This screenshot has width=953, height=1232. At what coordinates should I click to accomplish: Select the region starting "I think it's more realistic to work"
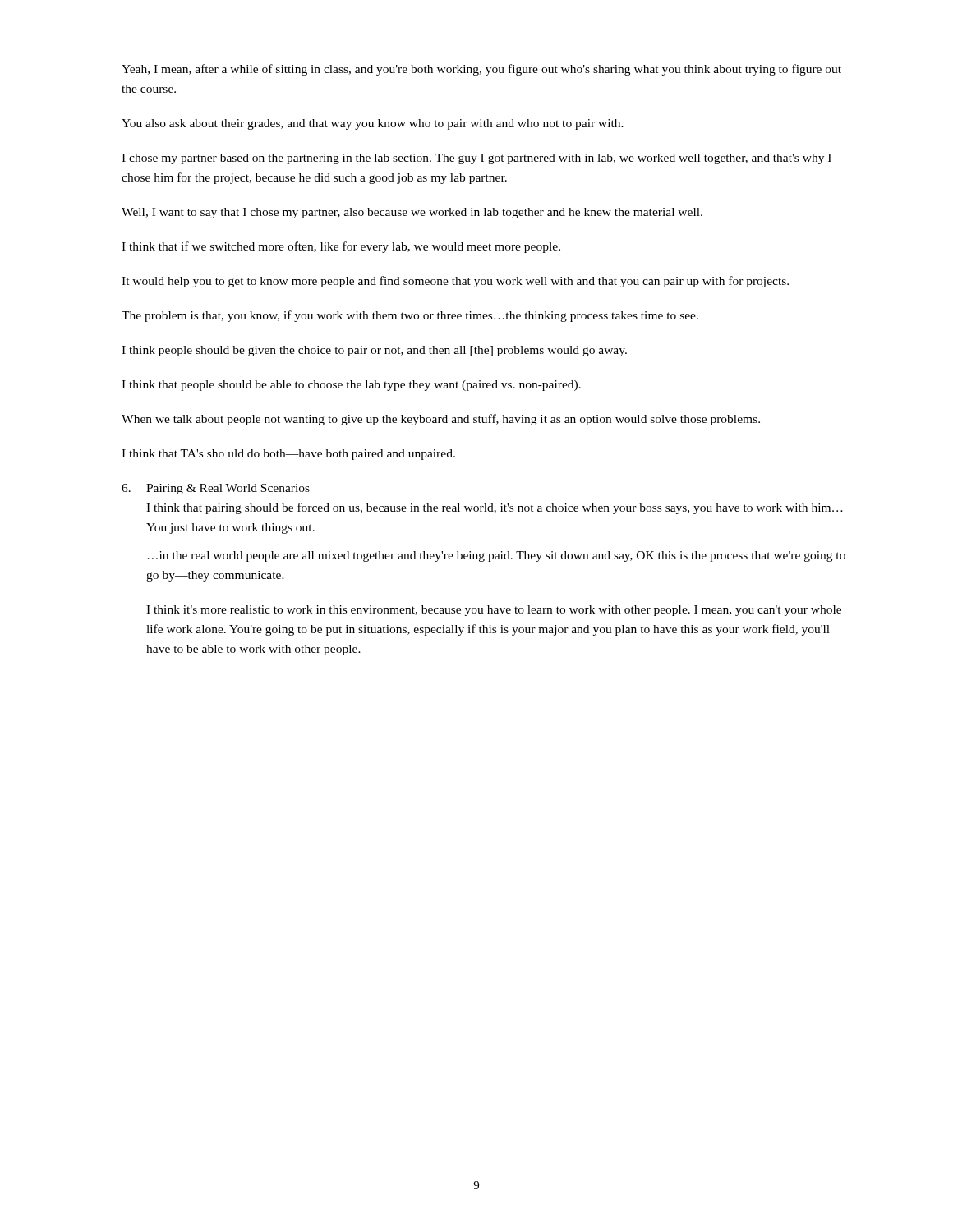494,629
